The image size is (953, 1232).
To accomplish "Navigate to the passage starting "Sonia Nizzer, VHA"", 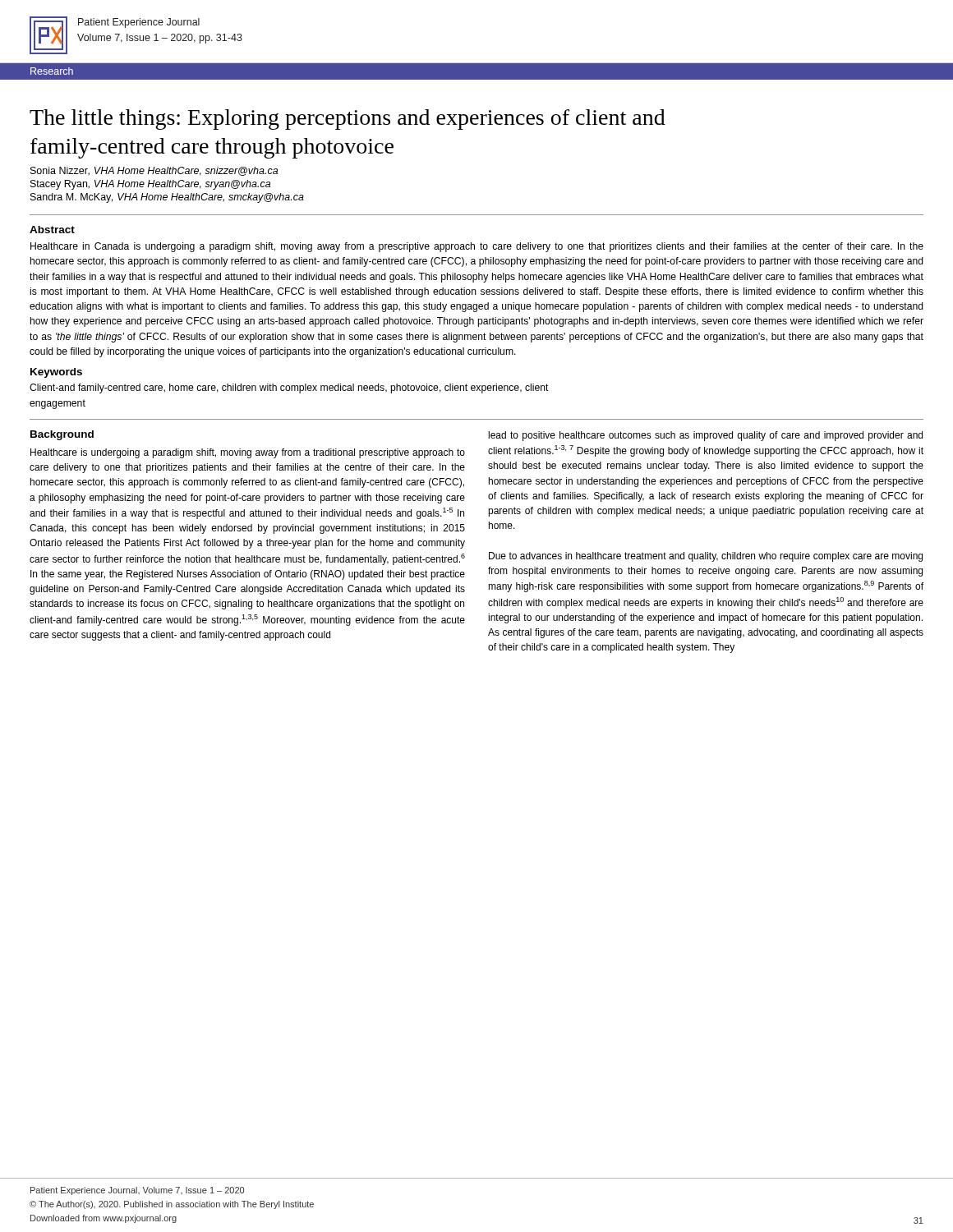I will pyautogui.click(x=154, y=171).
